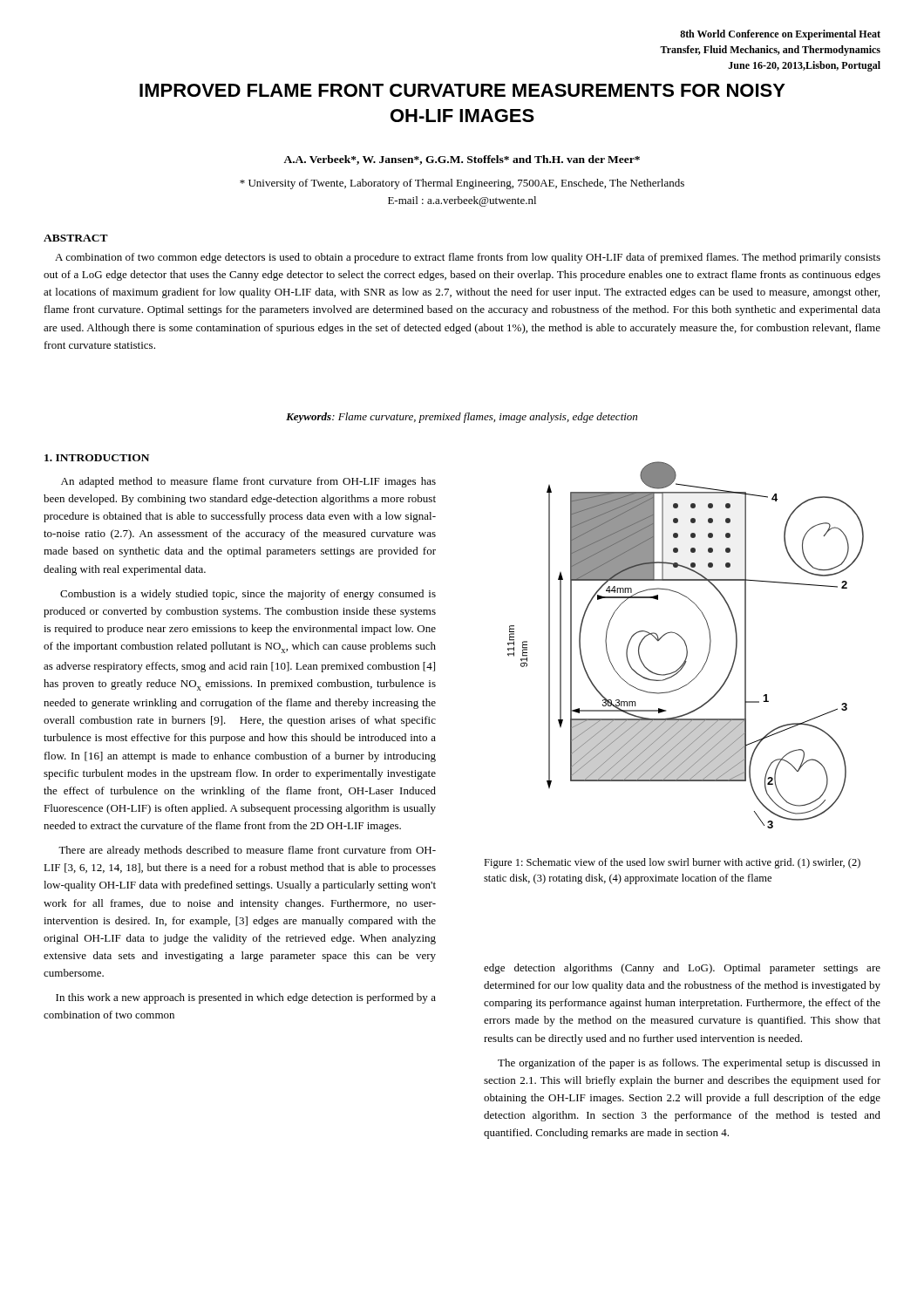Find "1. INTRODUCTION" on this page

(x=97, y=457)
